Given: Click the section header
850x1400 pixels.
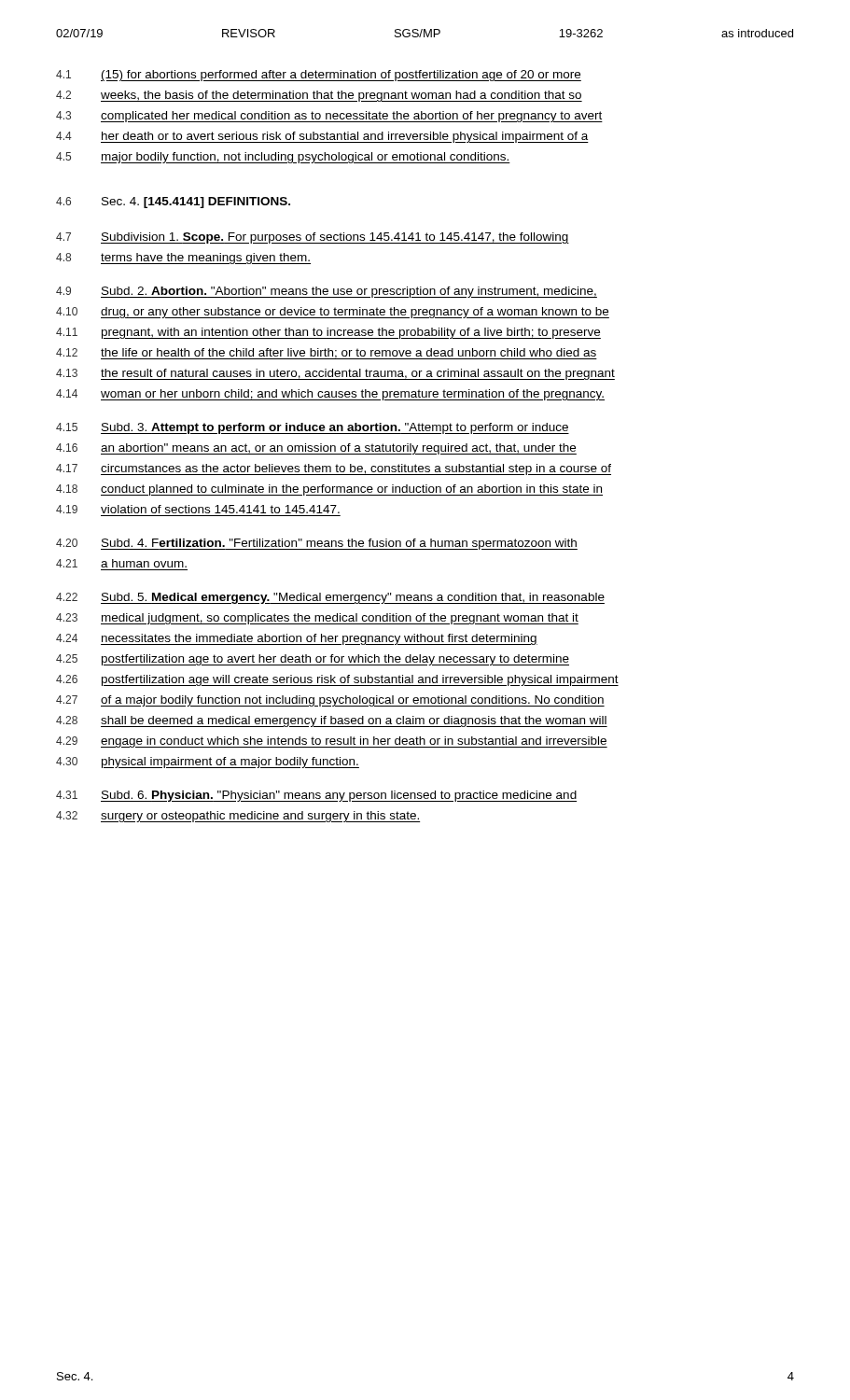Looking at the screenshot, I should tap(425, 202).
